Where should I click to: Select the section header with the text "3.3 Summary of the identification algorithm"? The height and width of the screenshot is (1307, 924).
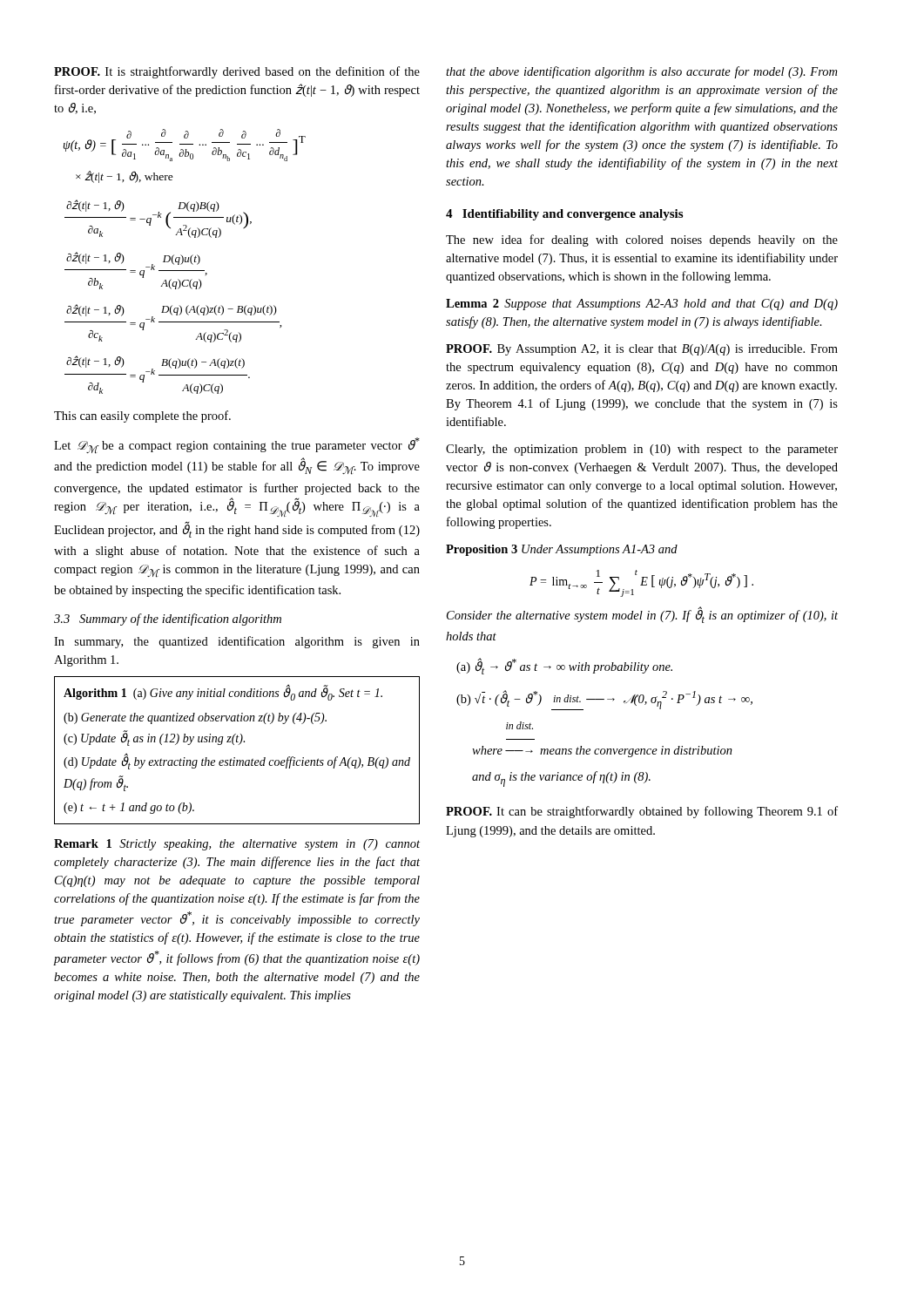(x=237, y=619)
